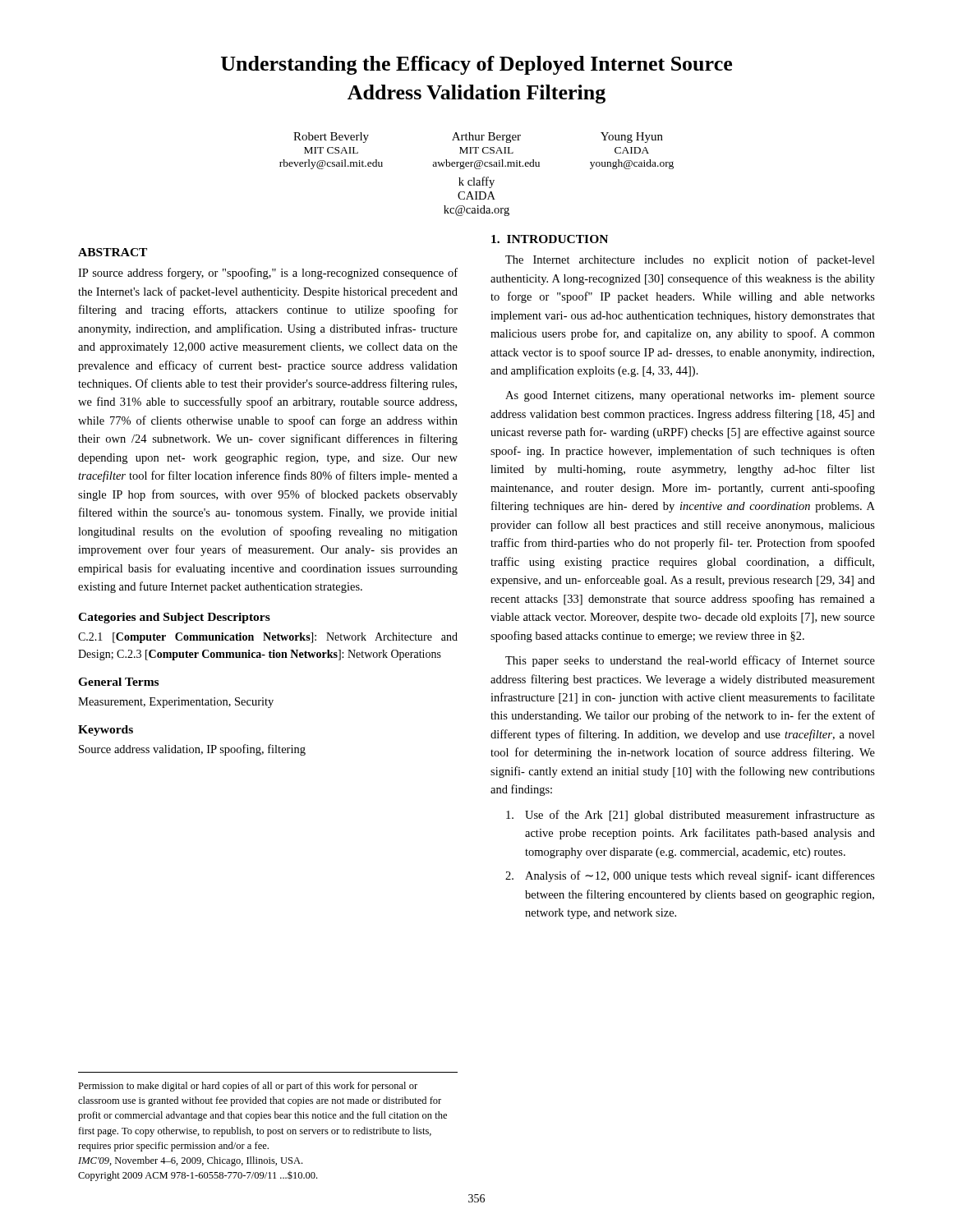Locate the text block that says "Robert Beverly MIT CSAIL rbeverly@csail.mit.edu Arthur Berger"
Screen dimensions: 1232x953
[476, 173]
